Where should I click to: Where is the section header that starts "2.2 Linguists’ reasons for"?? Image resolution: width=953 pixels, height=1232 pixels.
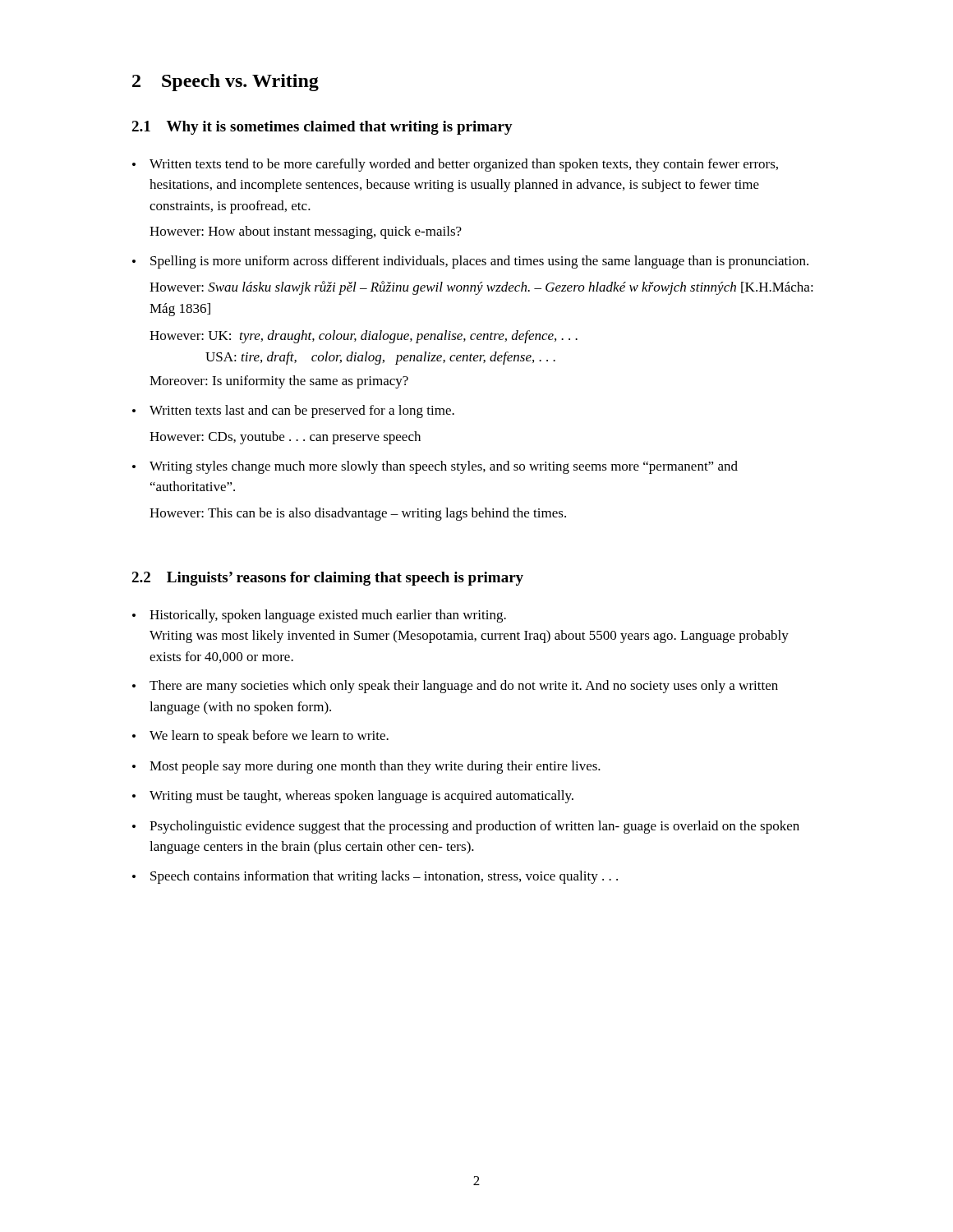click(x=476, y=578)
